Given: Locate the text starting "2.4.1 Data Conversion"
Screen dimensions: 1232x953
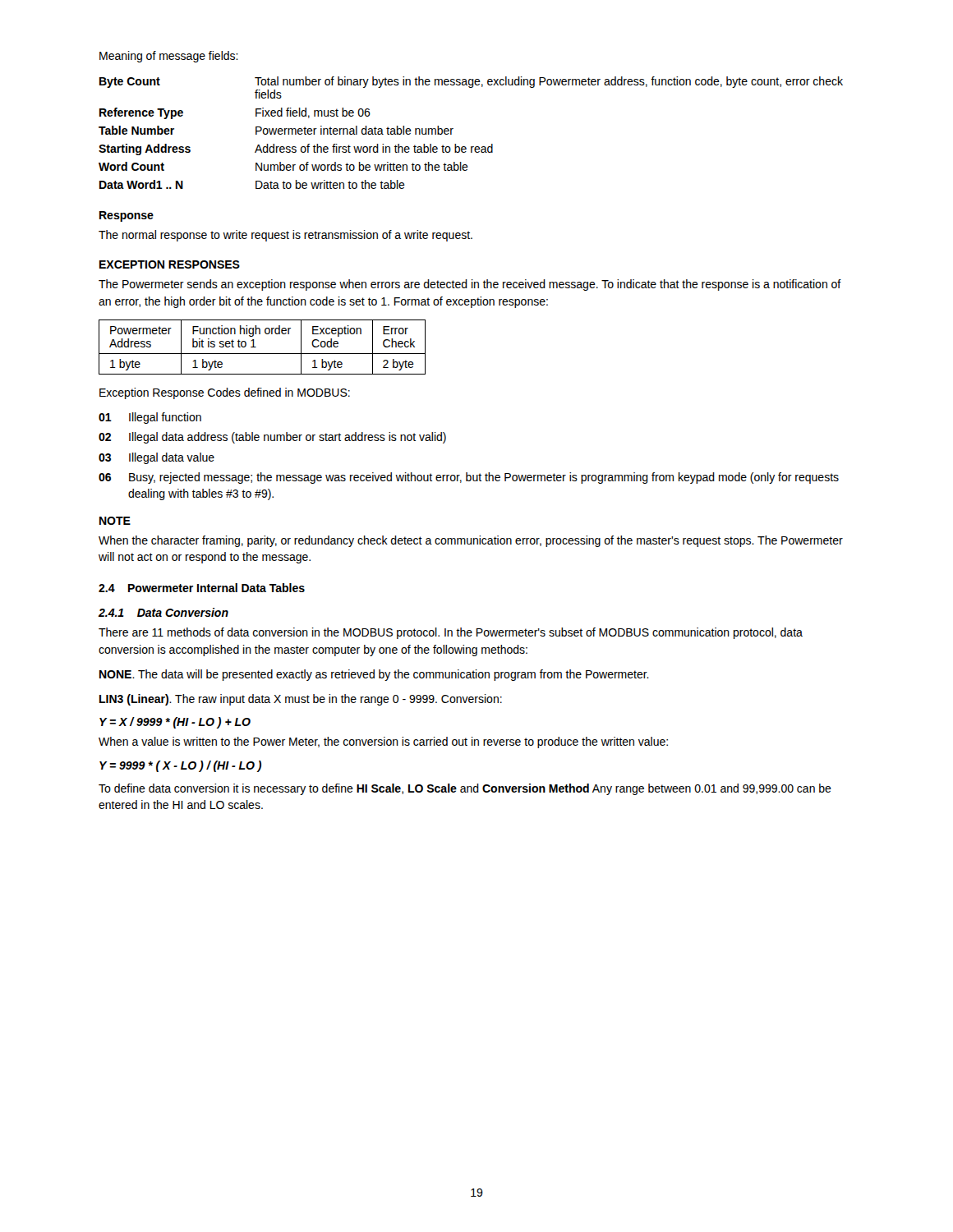Looking at the screenshot, I should pyautogui.click(x=163, y=613).
